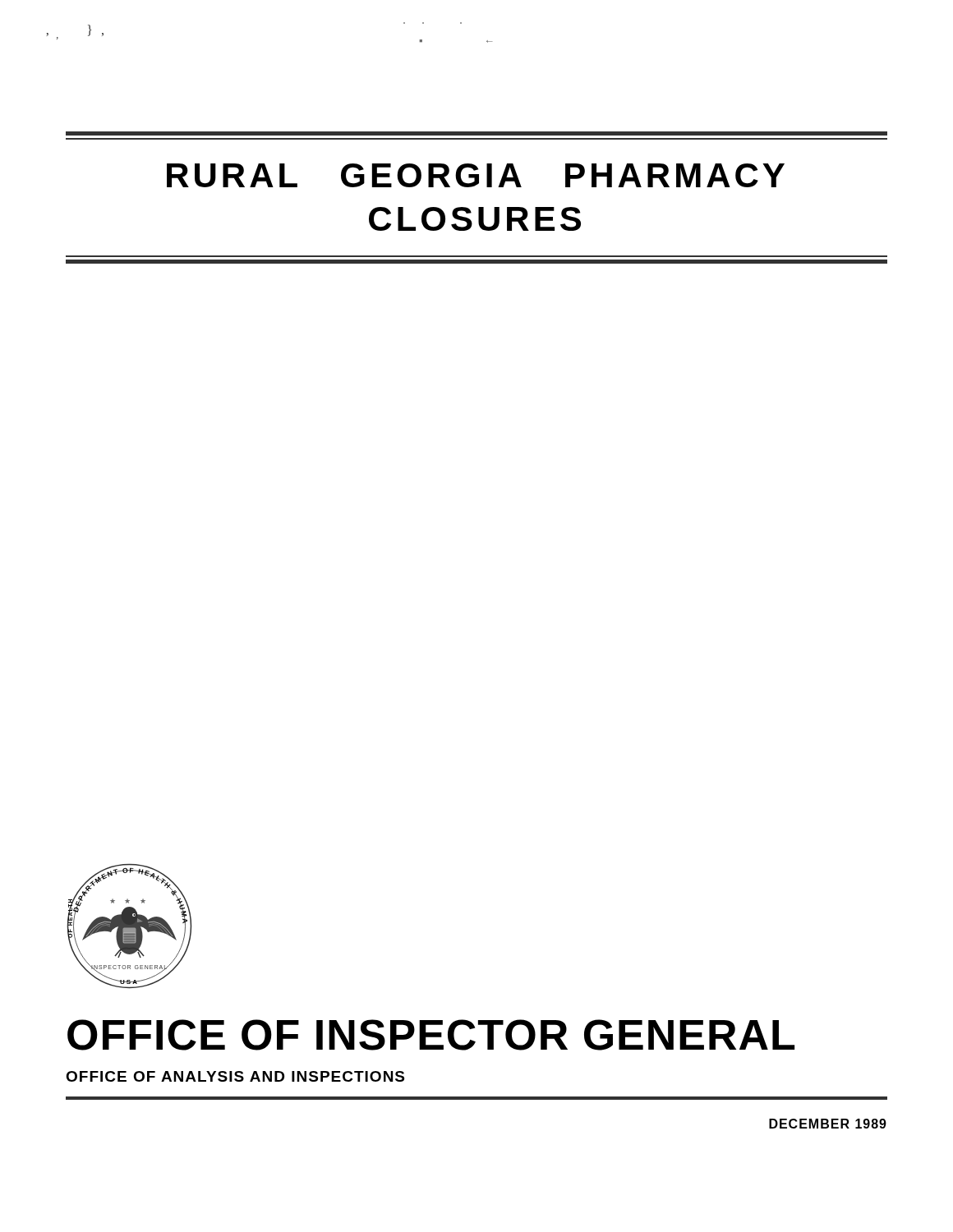Locate a logo
This screenshot has height=1232, width=953.
(129, 928)
